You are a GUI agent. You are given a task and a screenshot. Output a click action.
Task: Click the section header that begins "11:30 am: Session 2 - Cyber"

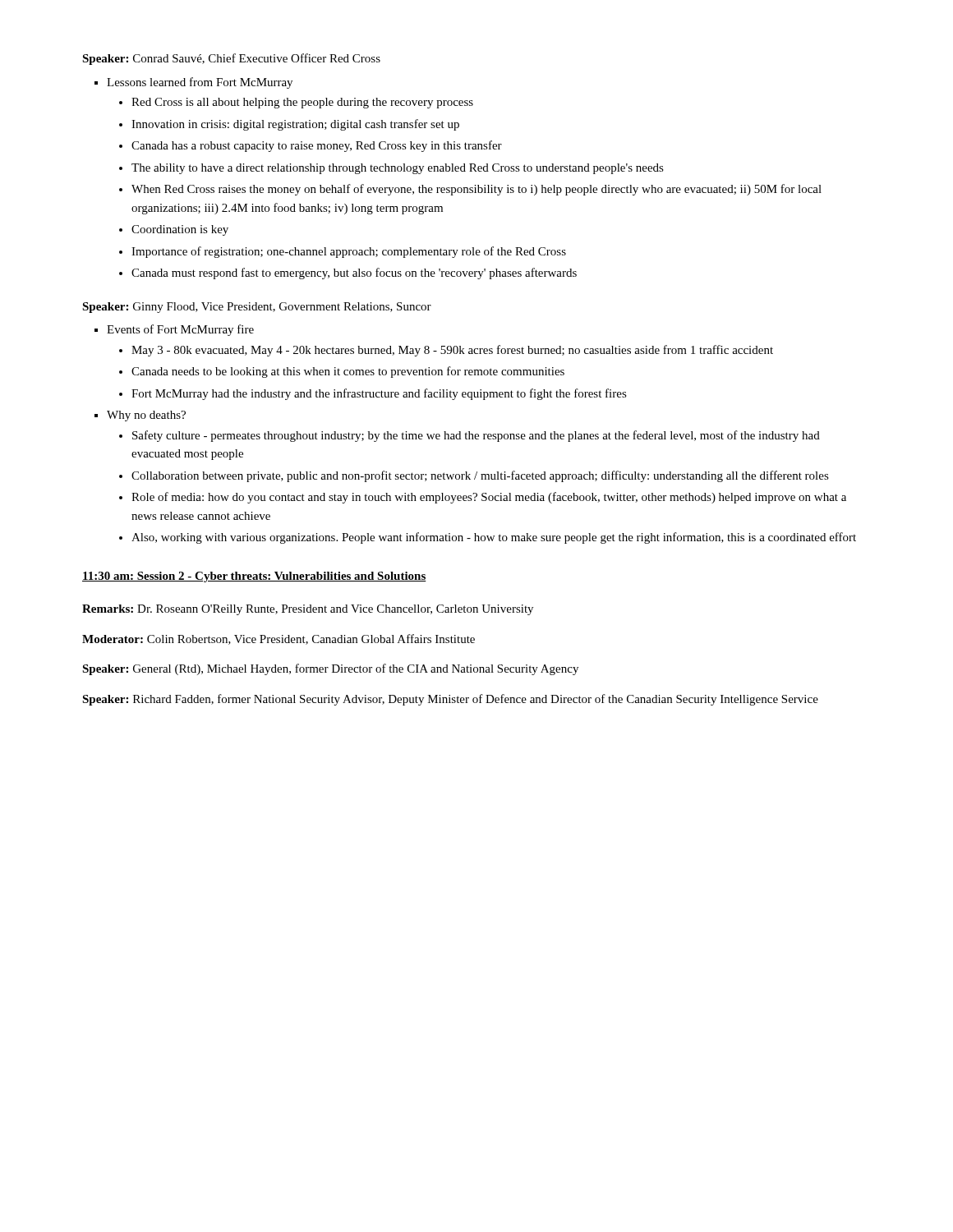coord(254,577)
